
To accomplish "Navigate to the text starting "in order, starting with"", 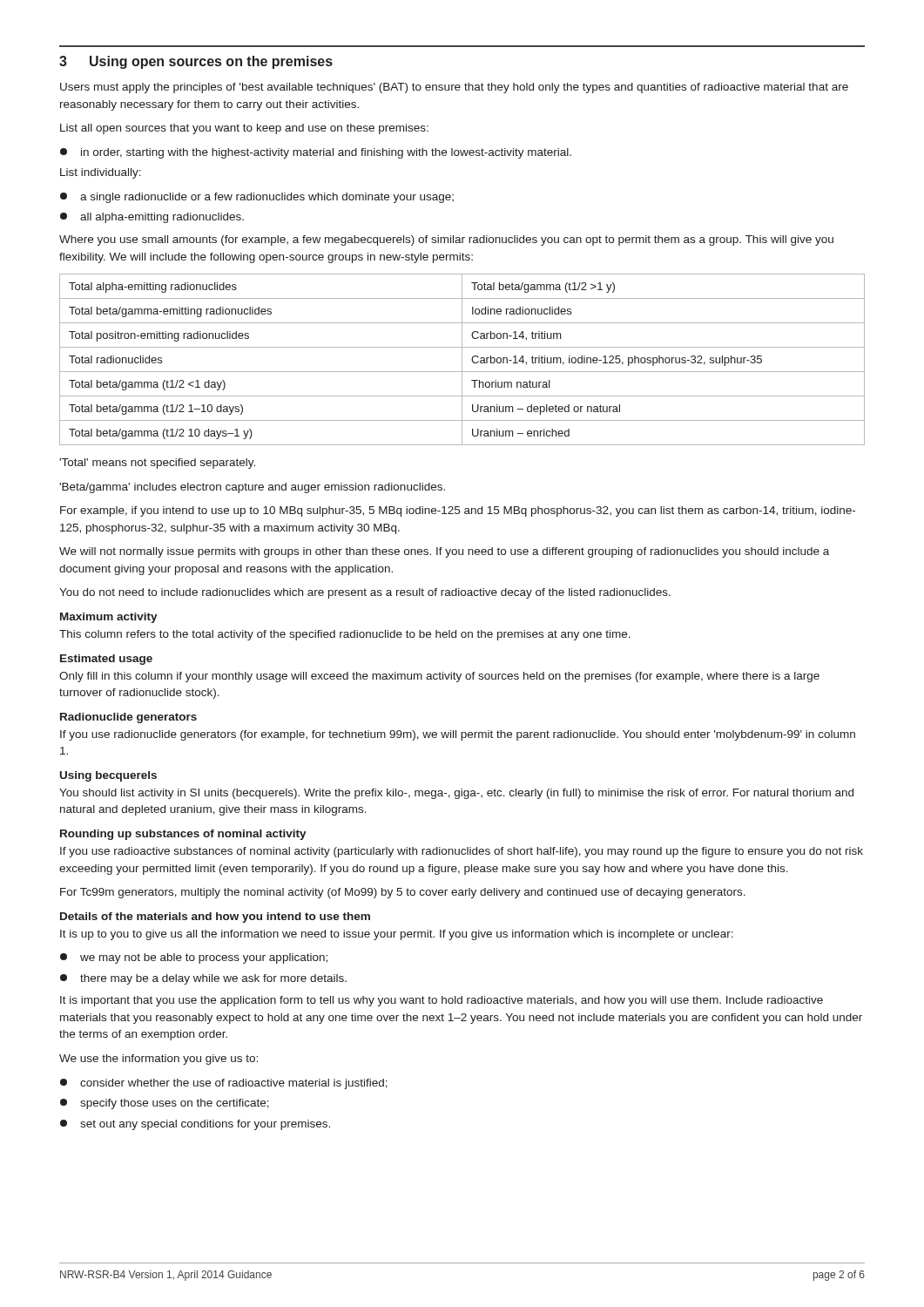I will (316, 152).
